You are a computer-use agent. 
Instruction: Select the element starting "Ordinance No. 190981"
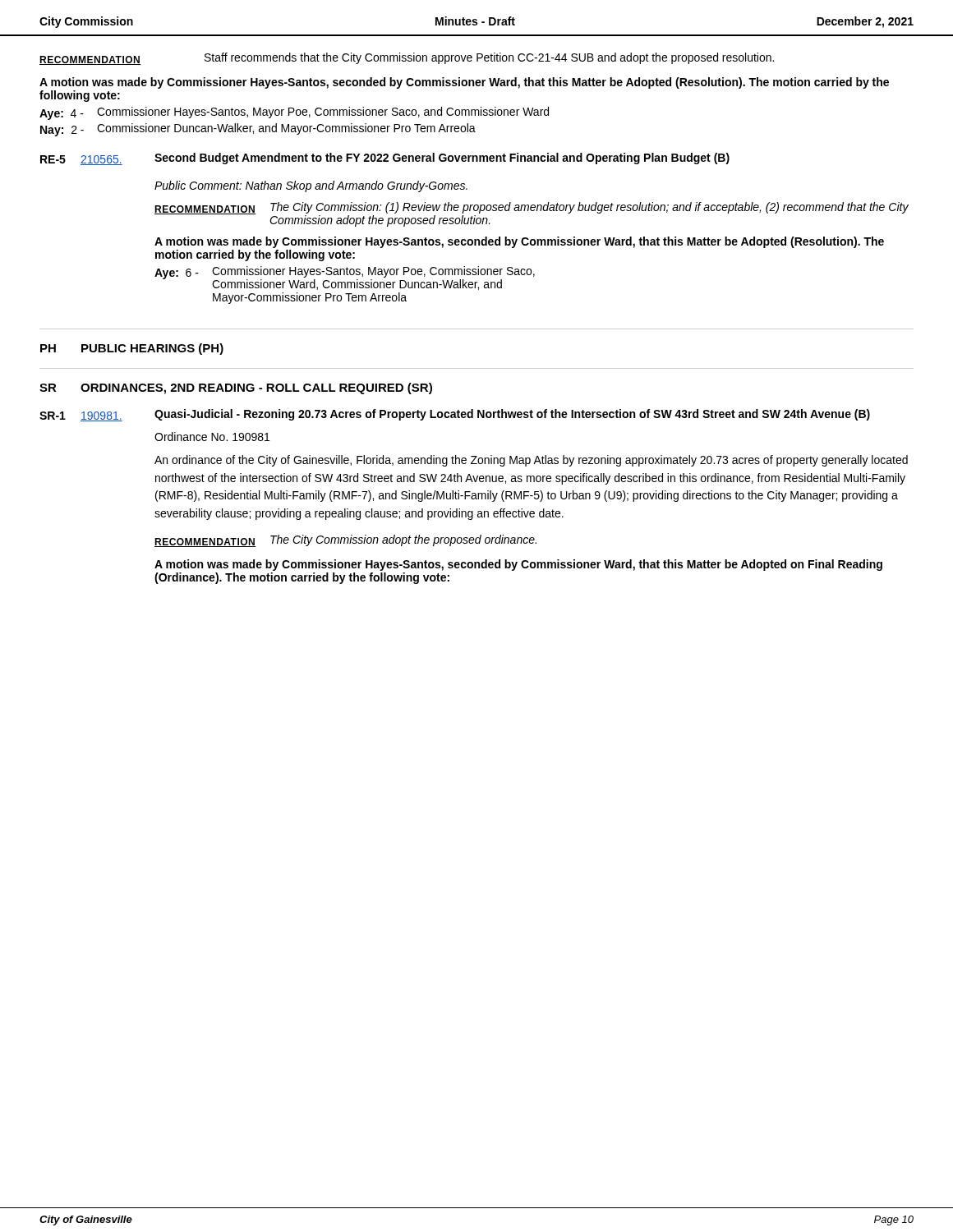click(x=212, y=437)
